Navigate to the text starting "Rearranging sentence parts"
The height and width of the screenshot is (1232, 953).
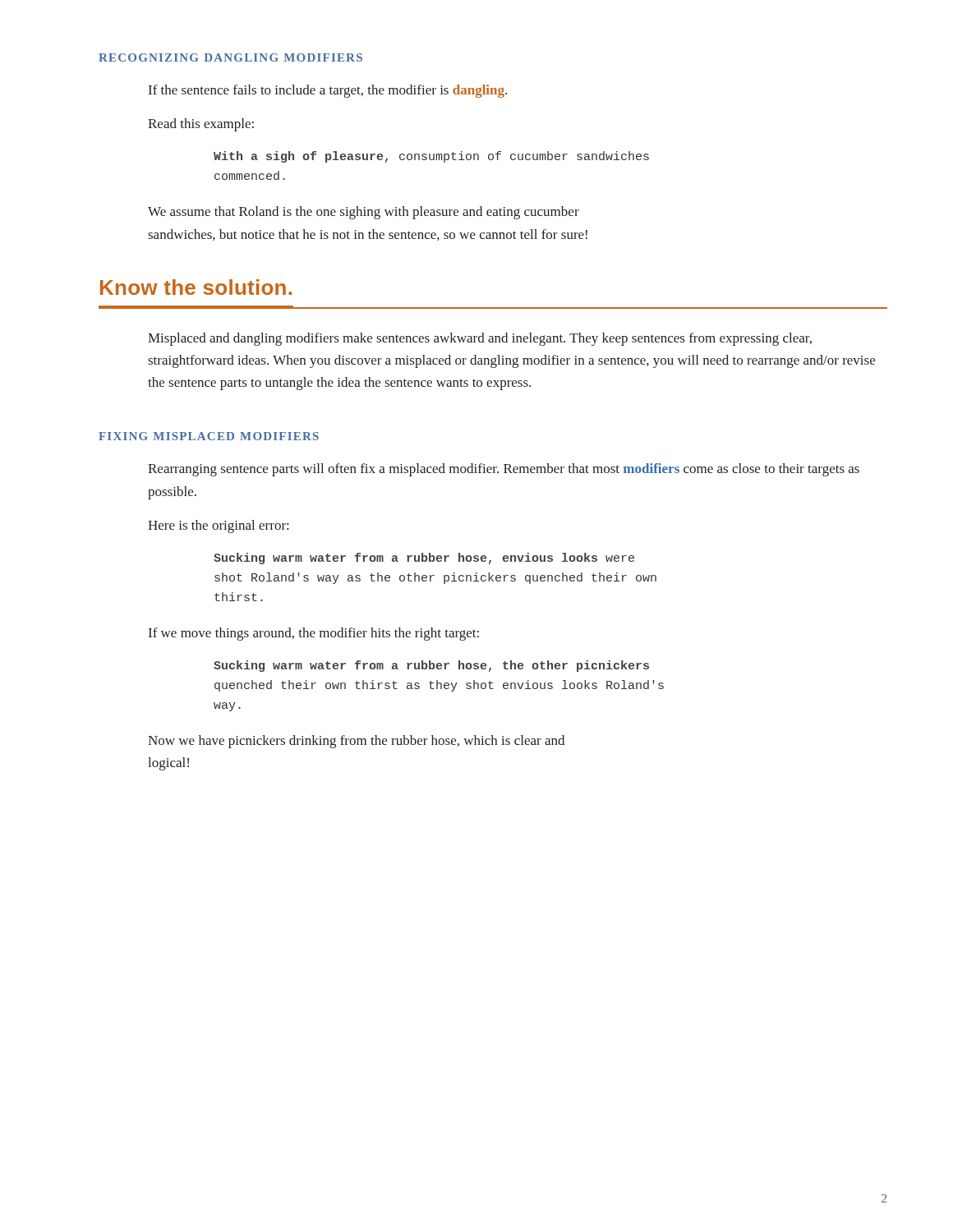pos(504,480)
